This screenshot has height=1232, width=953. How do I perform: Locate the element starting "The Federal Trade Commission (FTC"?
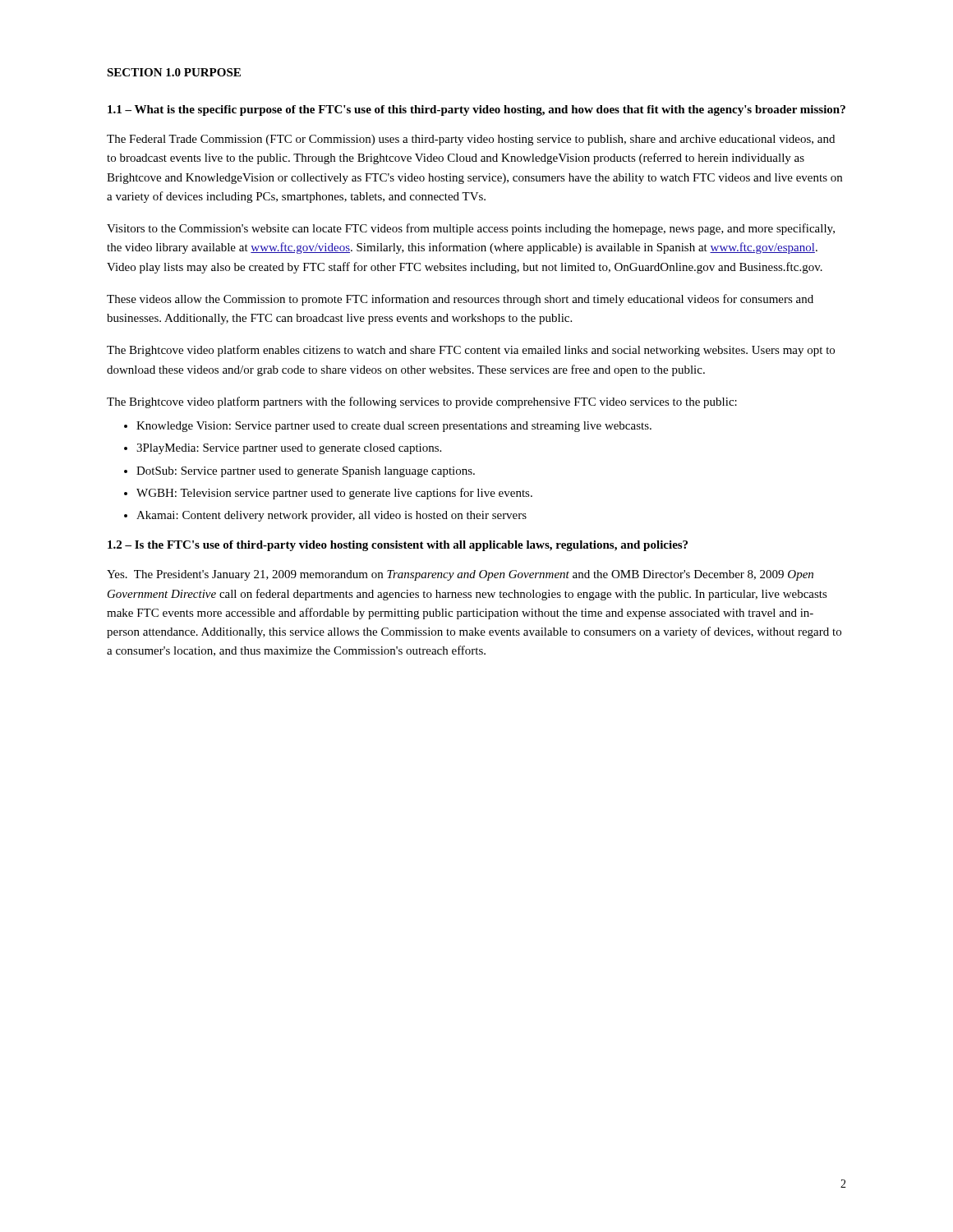click(475, 167)
